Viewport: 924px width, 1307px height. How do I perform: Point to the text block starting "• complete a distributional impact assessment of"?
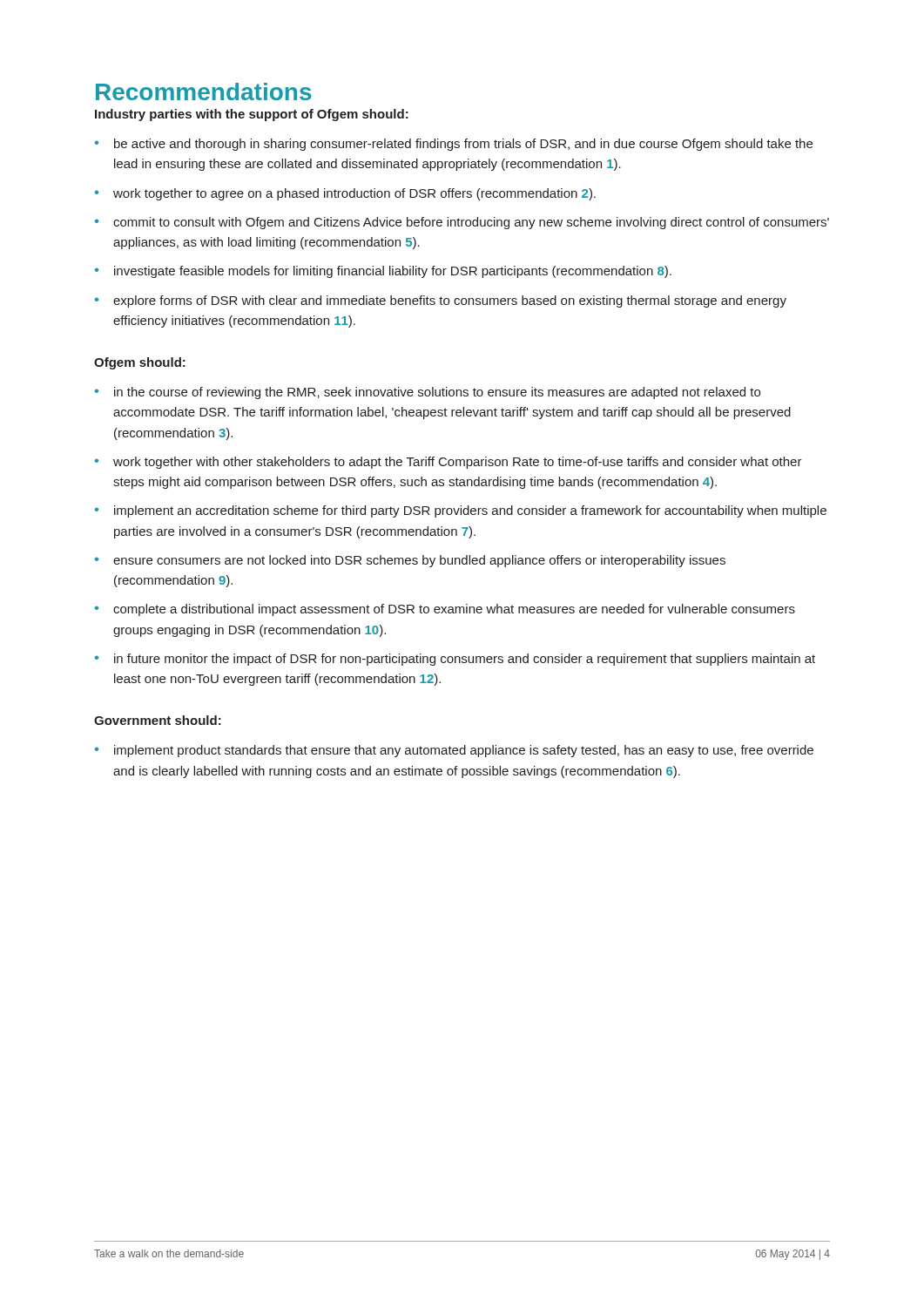pos(462,619)
